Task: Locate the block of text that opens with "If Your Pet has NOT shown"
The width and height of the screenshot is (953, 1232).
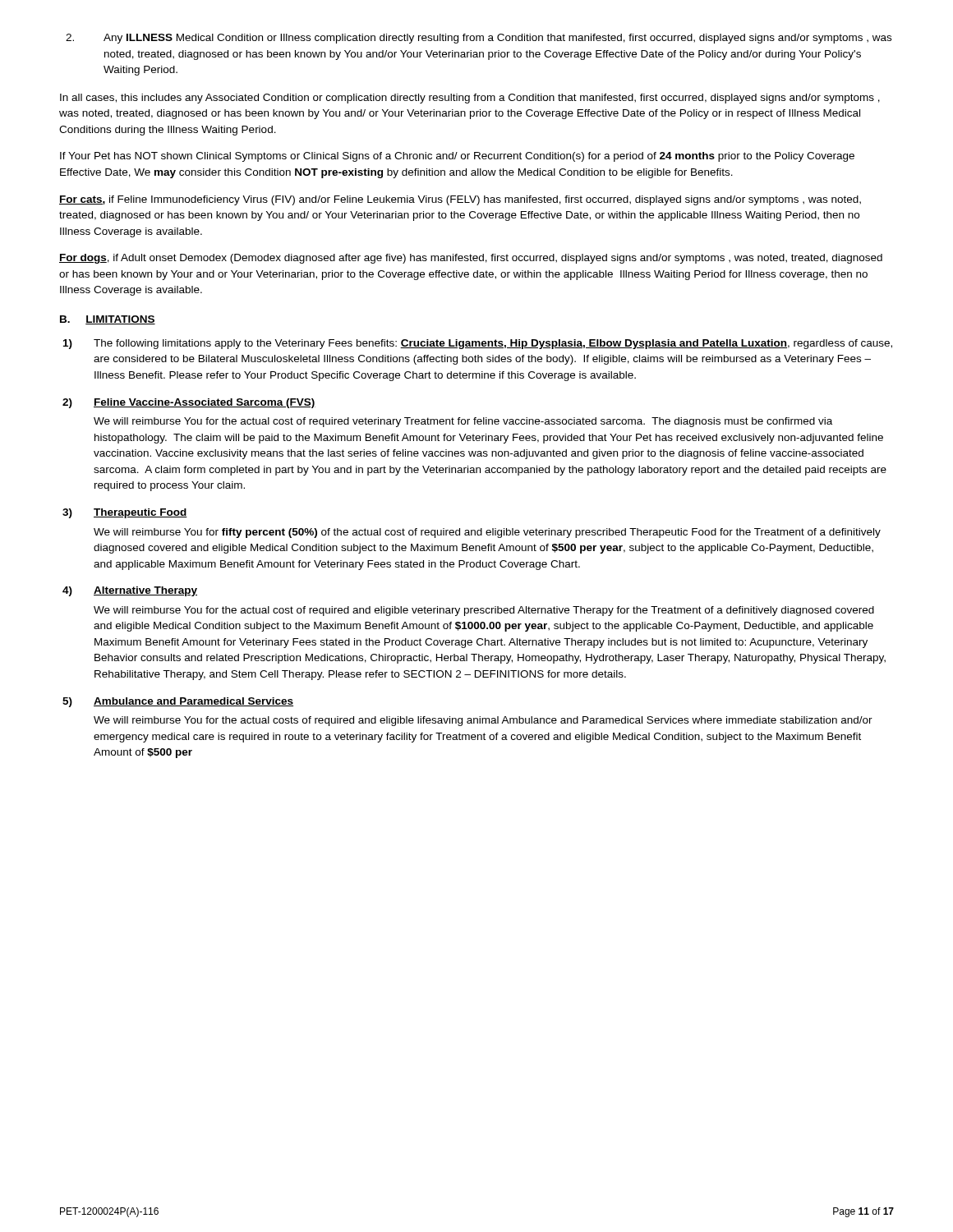Action: click(x=457, y=164)
